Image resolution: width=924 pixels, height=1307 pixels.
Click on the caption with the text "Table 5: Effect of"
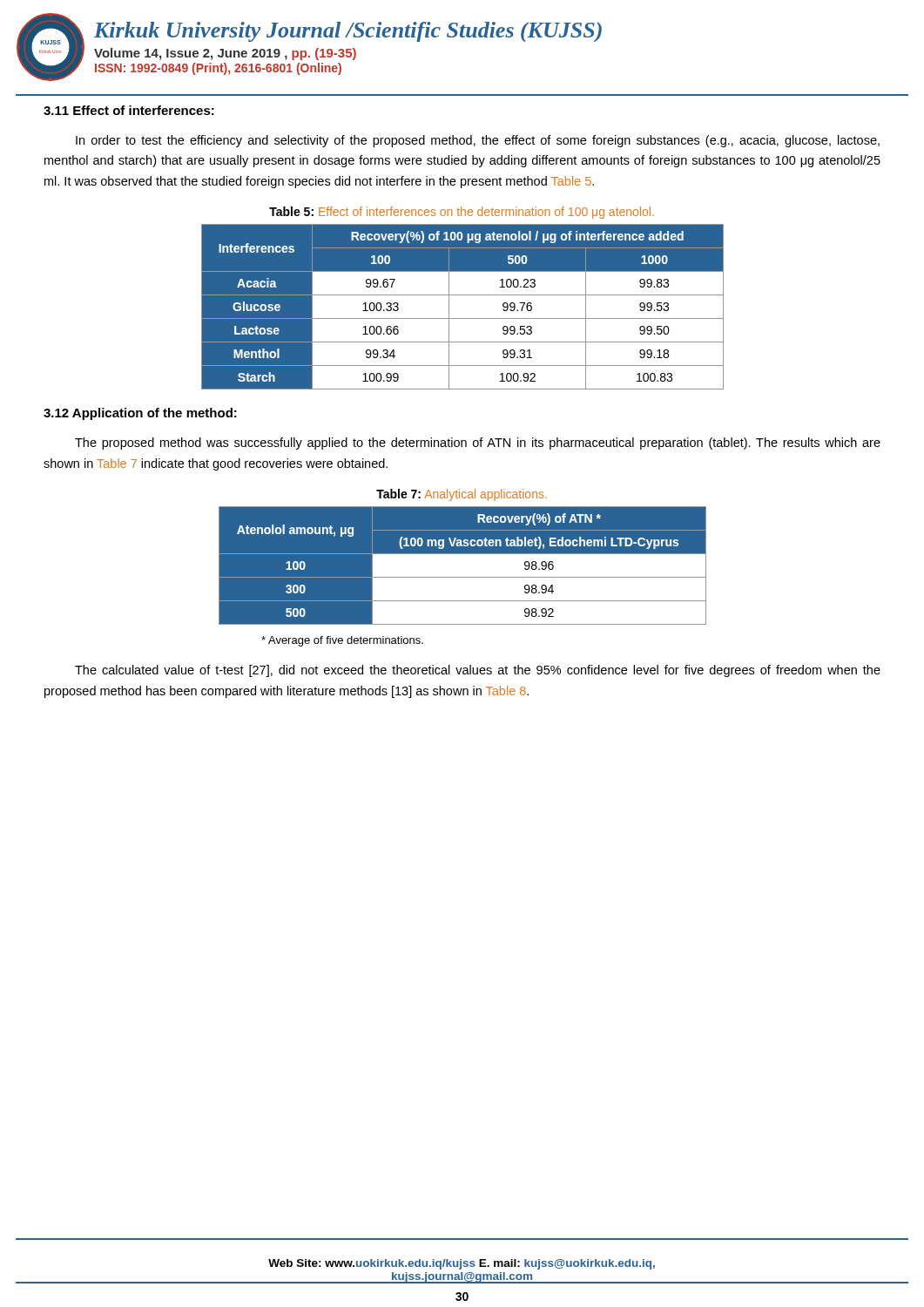pos(462,212)
